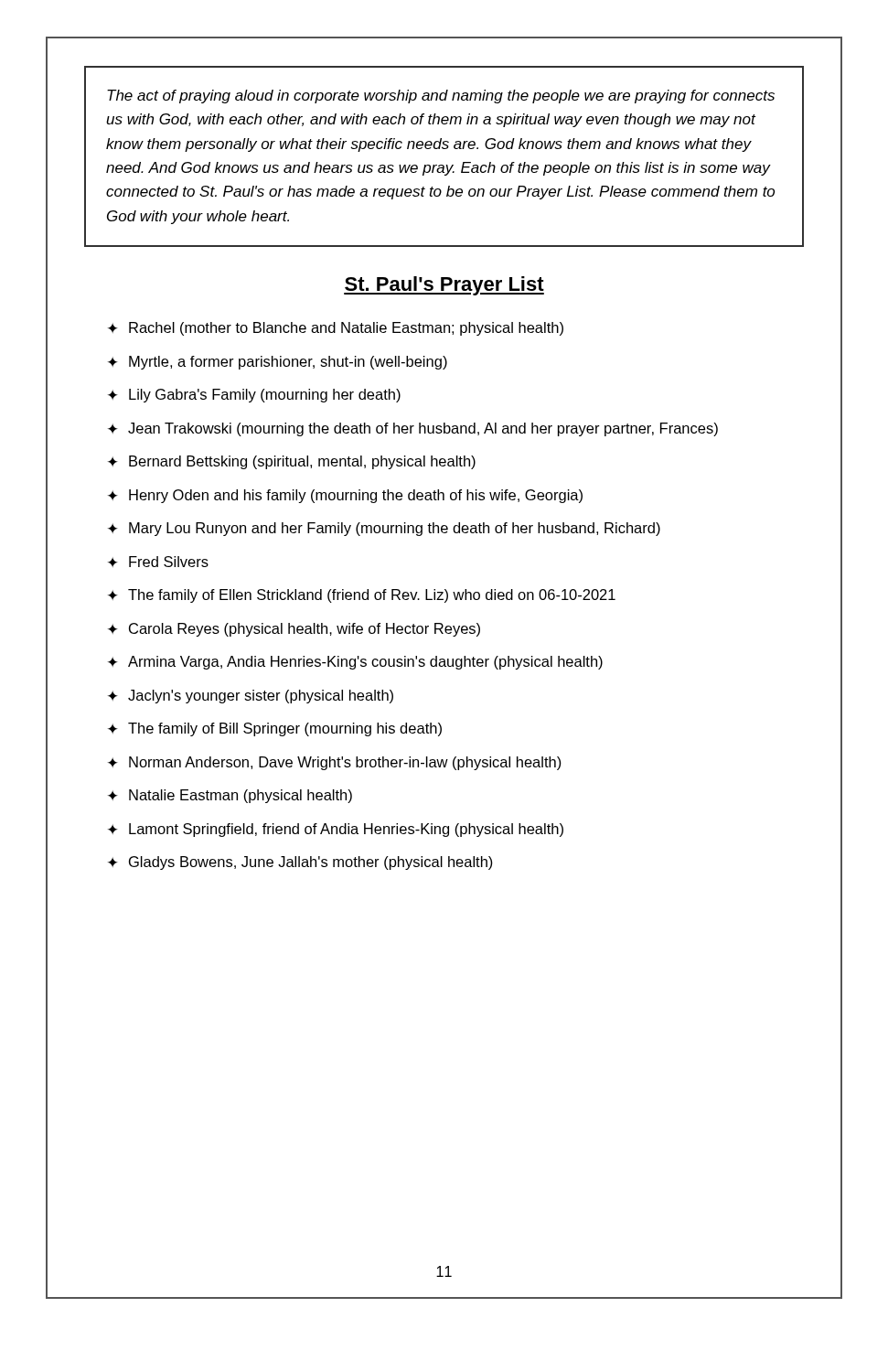Click on the region starting "✦ Fred Silvers"
Screen dimensions: 1372x888
[158, 562]
